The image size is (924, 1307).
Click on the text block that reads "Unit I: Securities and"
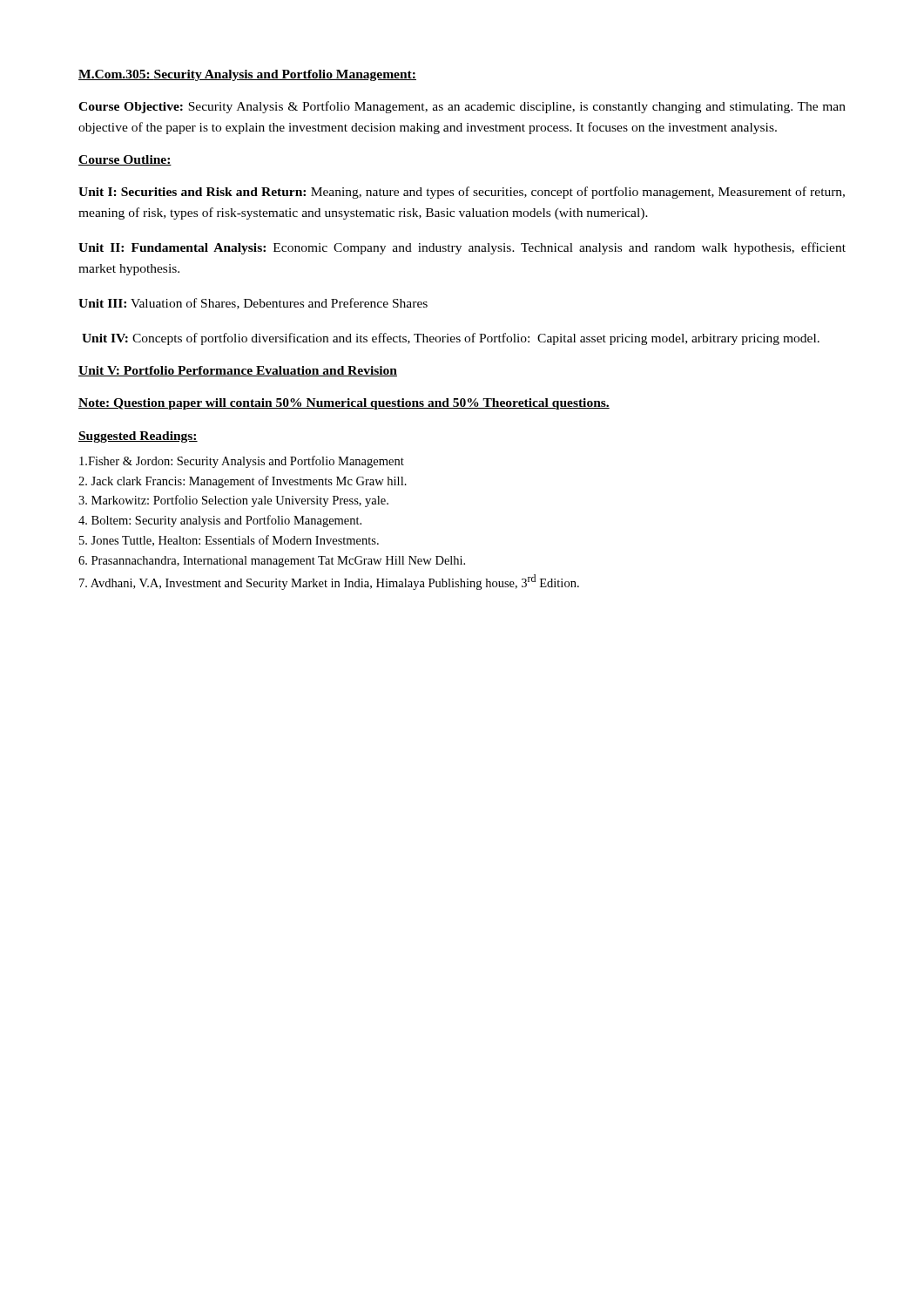click(x=462, y=202)
